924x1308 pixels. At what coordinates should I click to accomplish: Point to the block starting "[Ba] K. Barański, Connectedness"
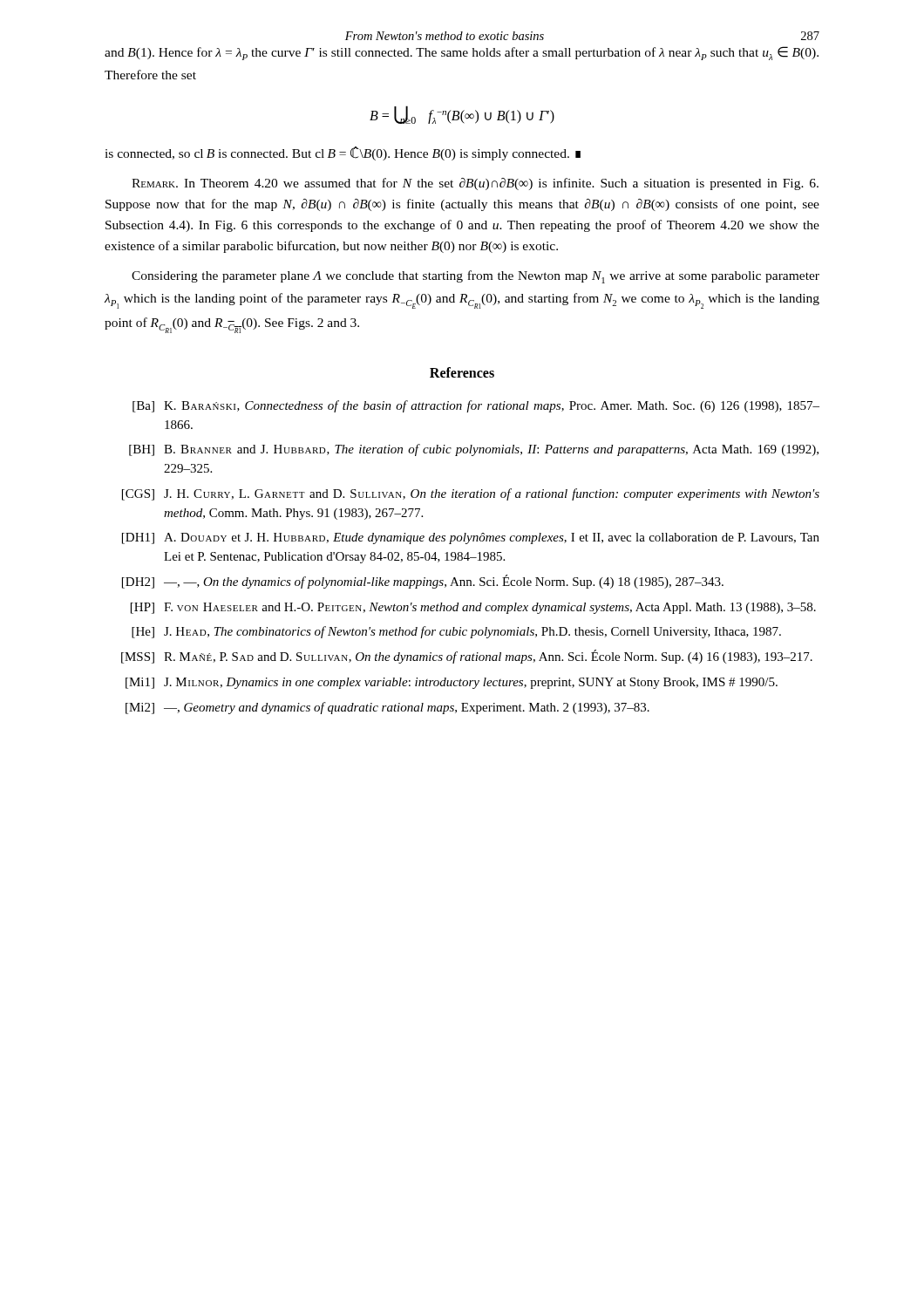[x=462, y=416]
